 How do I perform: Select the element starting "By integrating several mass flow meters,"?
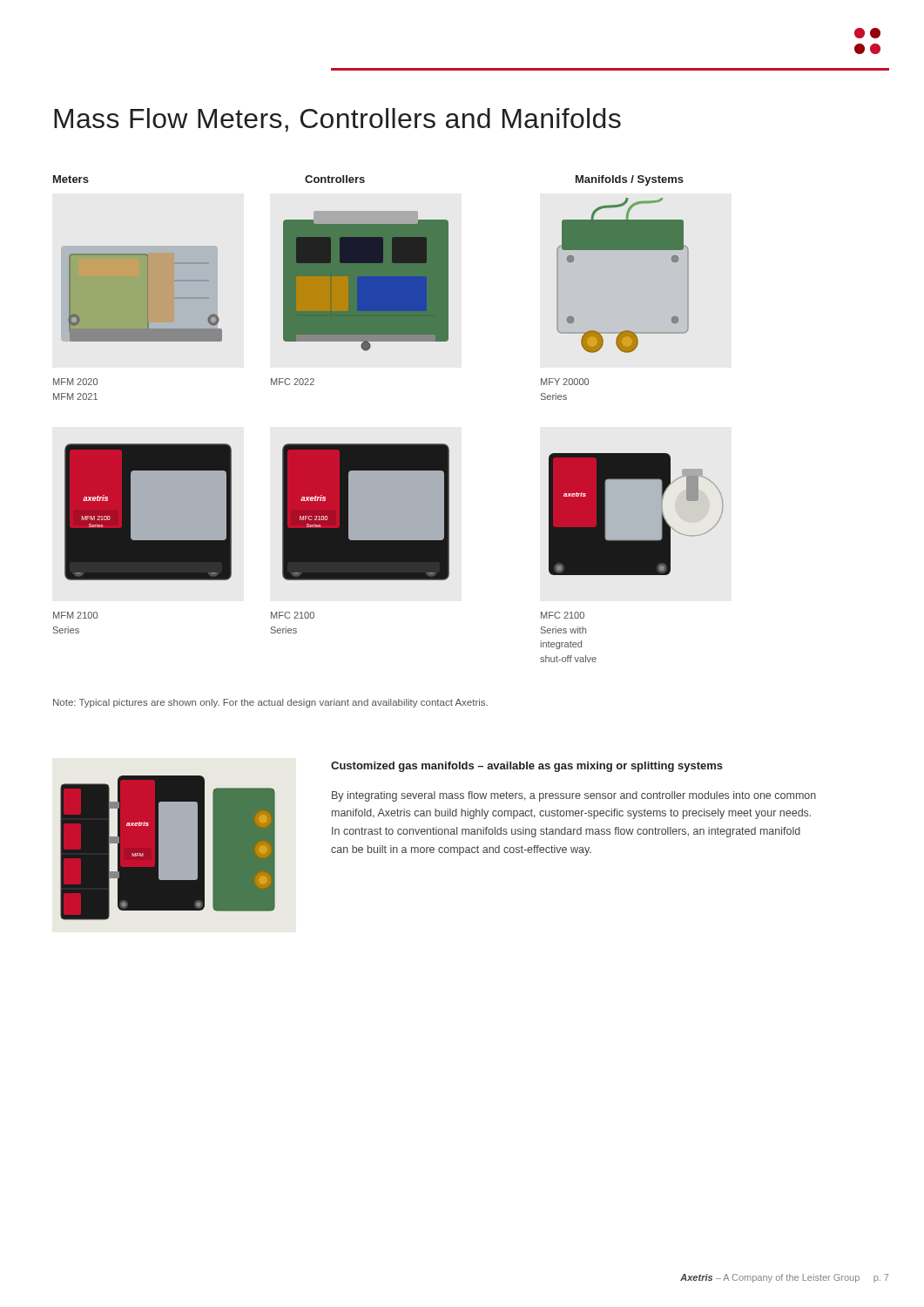(574, 822)
